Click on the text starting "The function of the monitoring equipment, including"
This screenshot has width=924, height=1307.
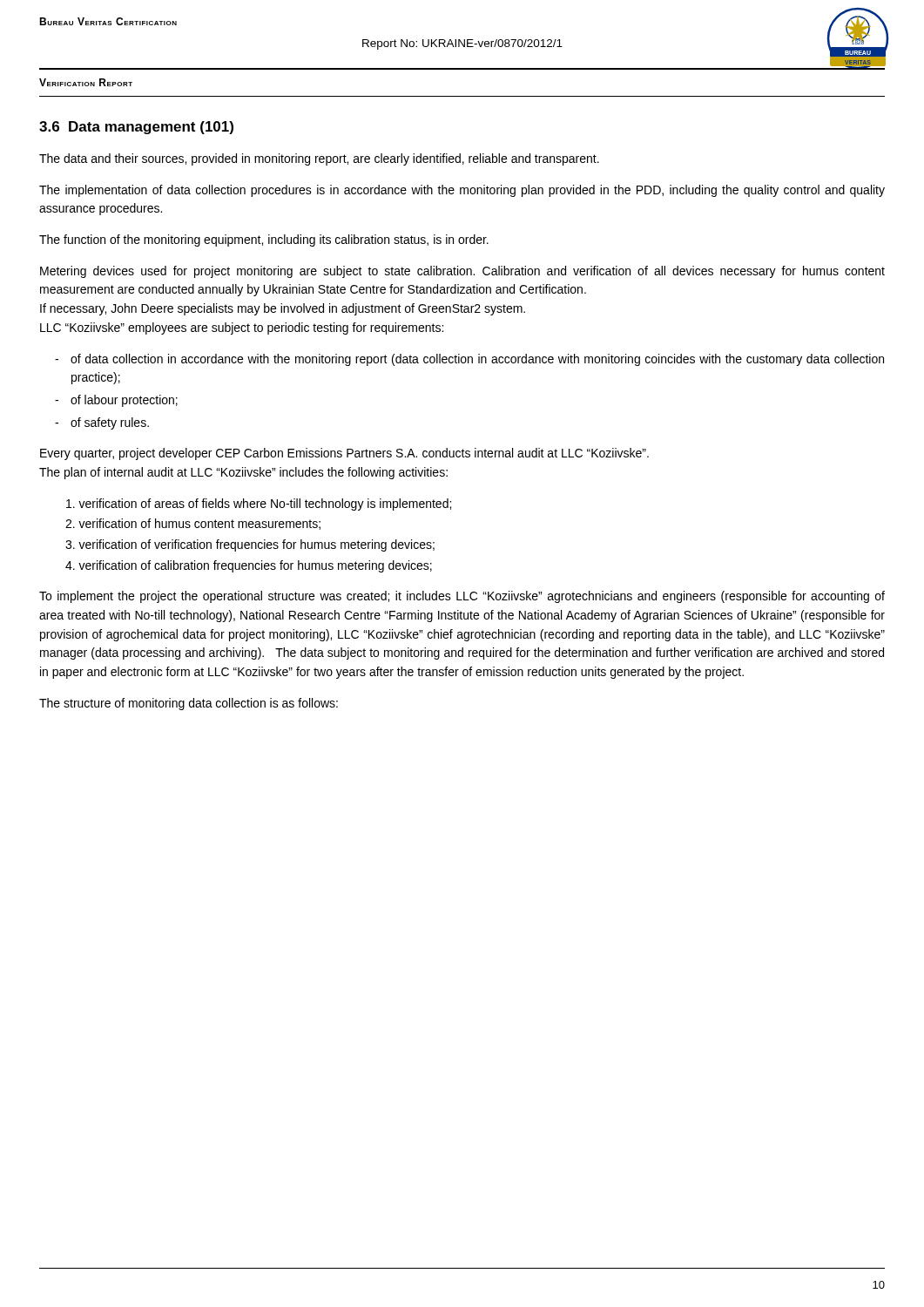coord(264,240)
